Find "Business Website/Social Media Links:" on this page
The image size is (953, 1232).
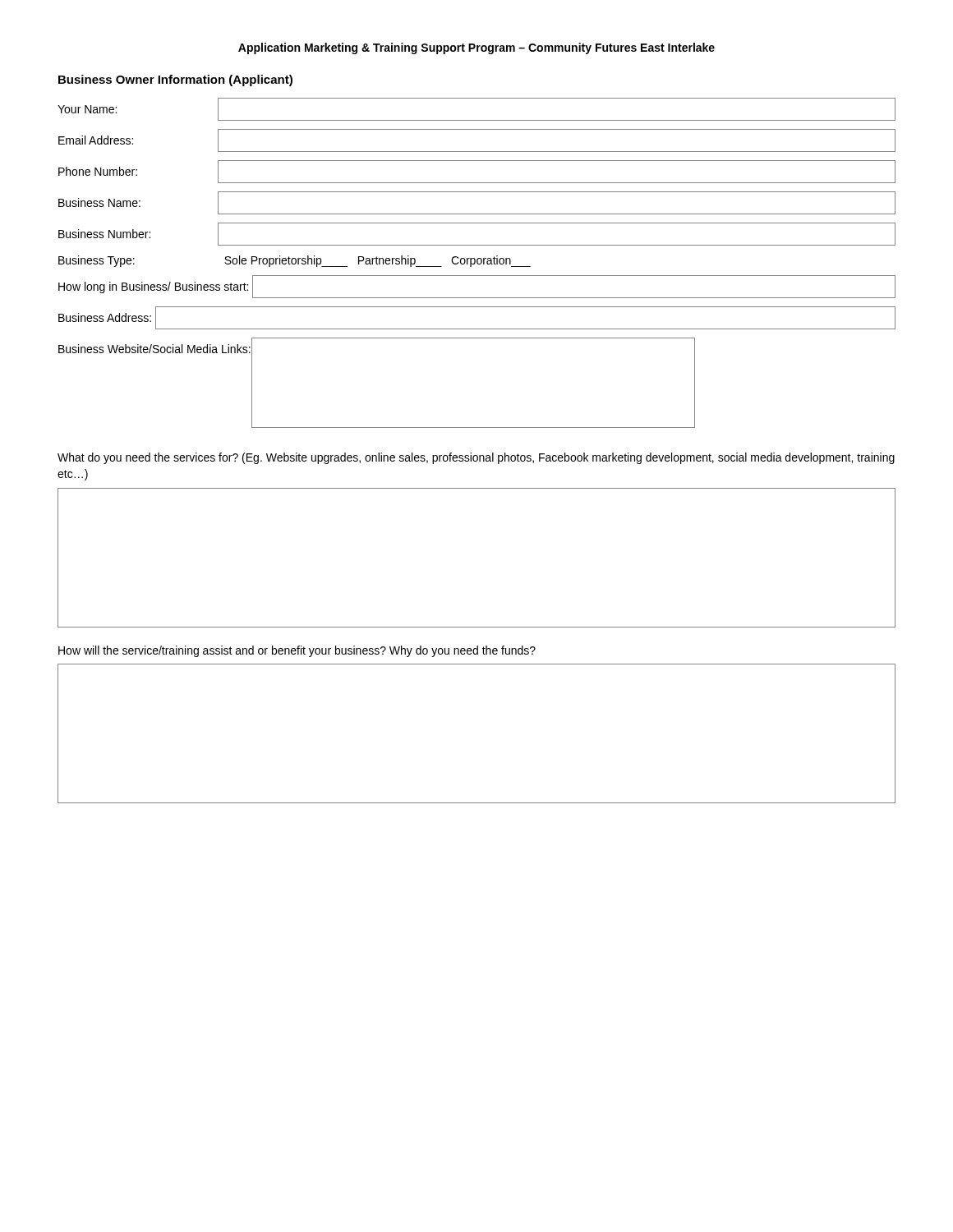tap(376, 383)
